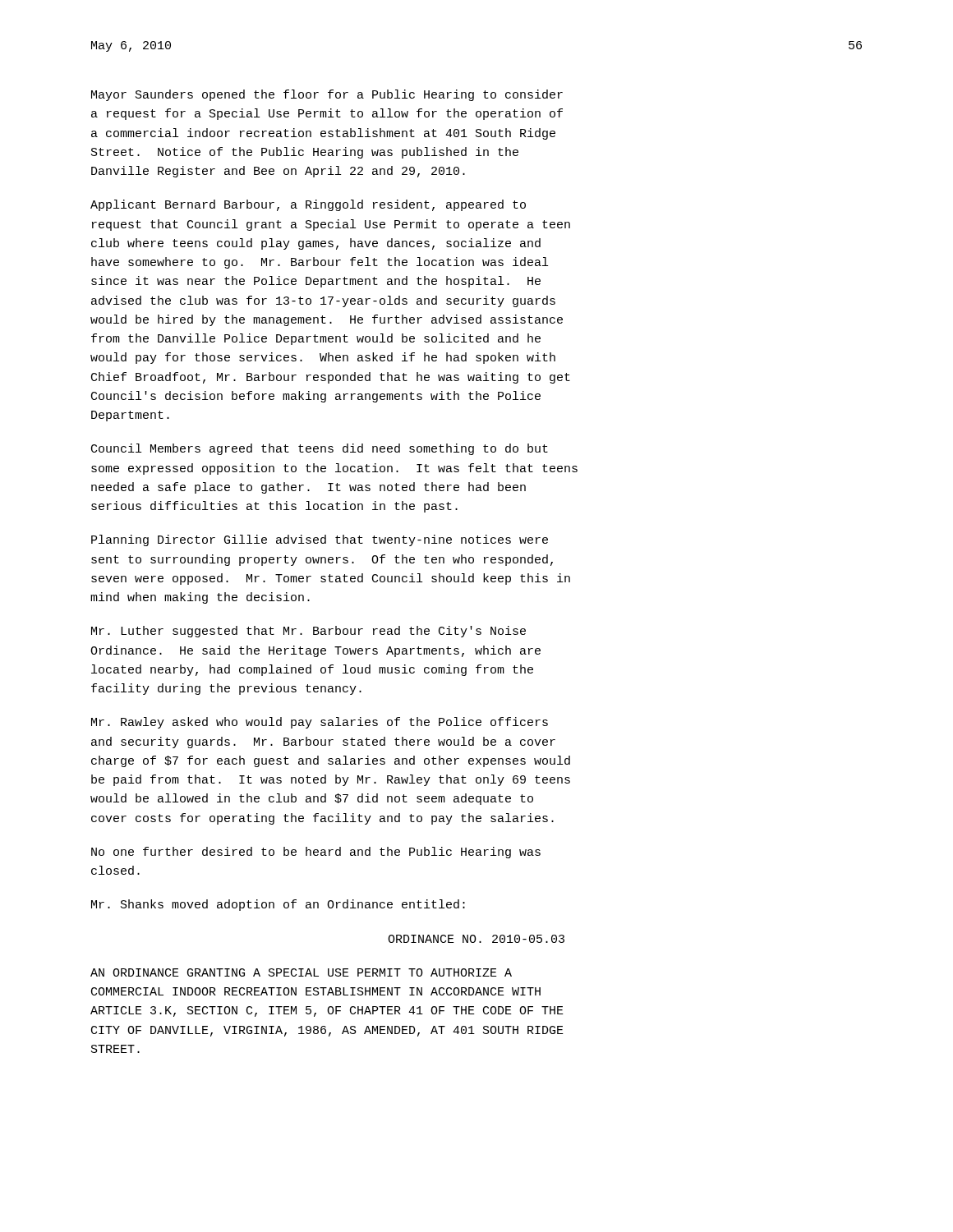Select the section header
Image resolution: width=953 pixels, height=1232 pixels.
click(x=476, y=940)
